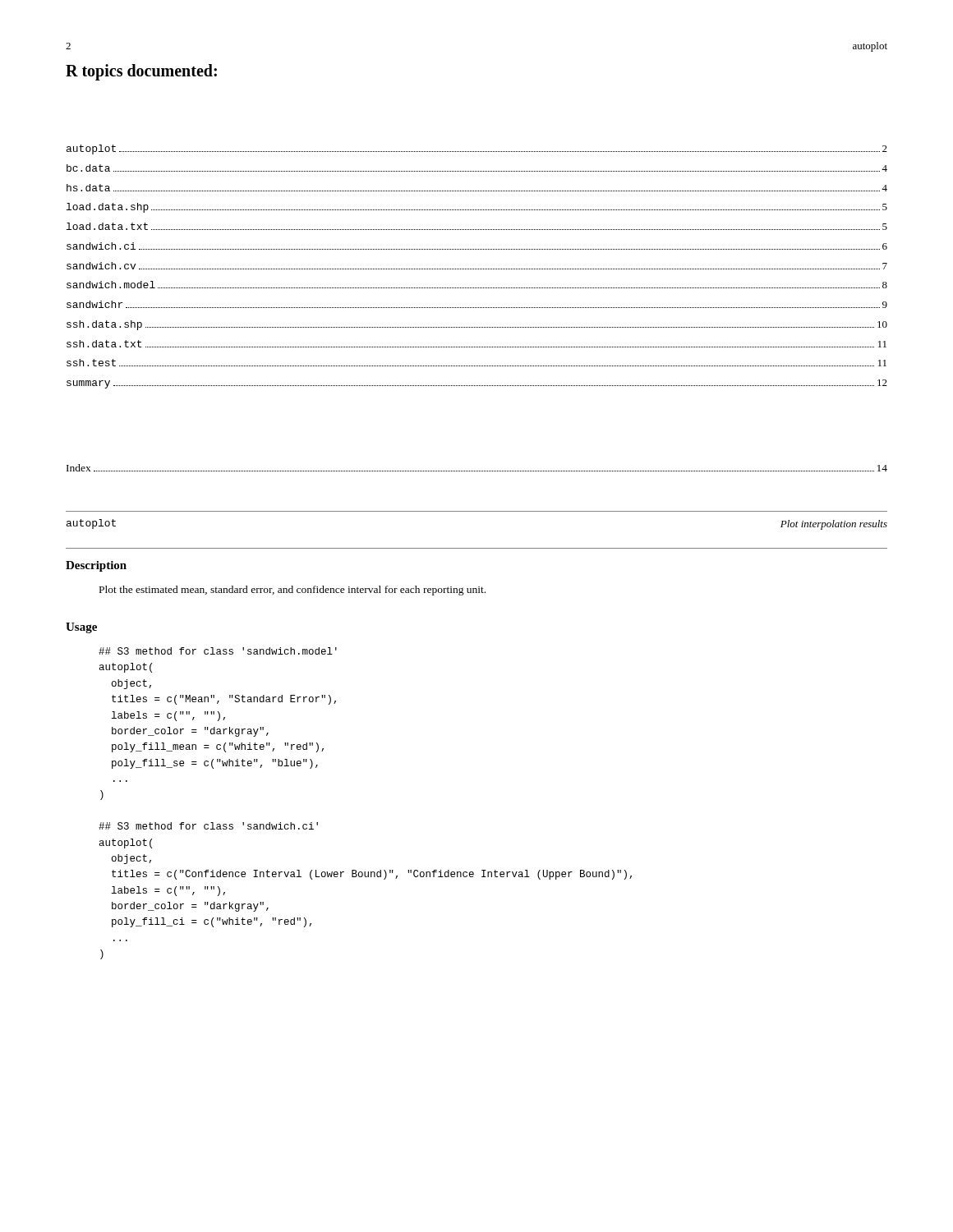The height and width of the screenshot is (1232, 953).
Task: Find the list item that reads "ssh.data.shp 10"
Action: coord(476,325)
